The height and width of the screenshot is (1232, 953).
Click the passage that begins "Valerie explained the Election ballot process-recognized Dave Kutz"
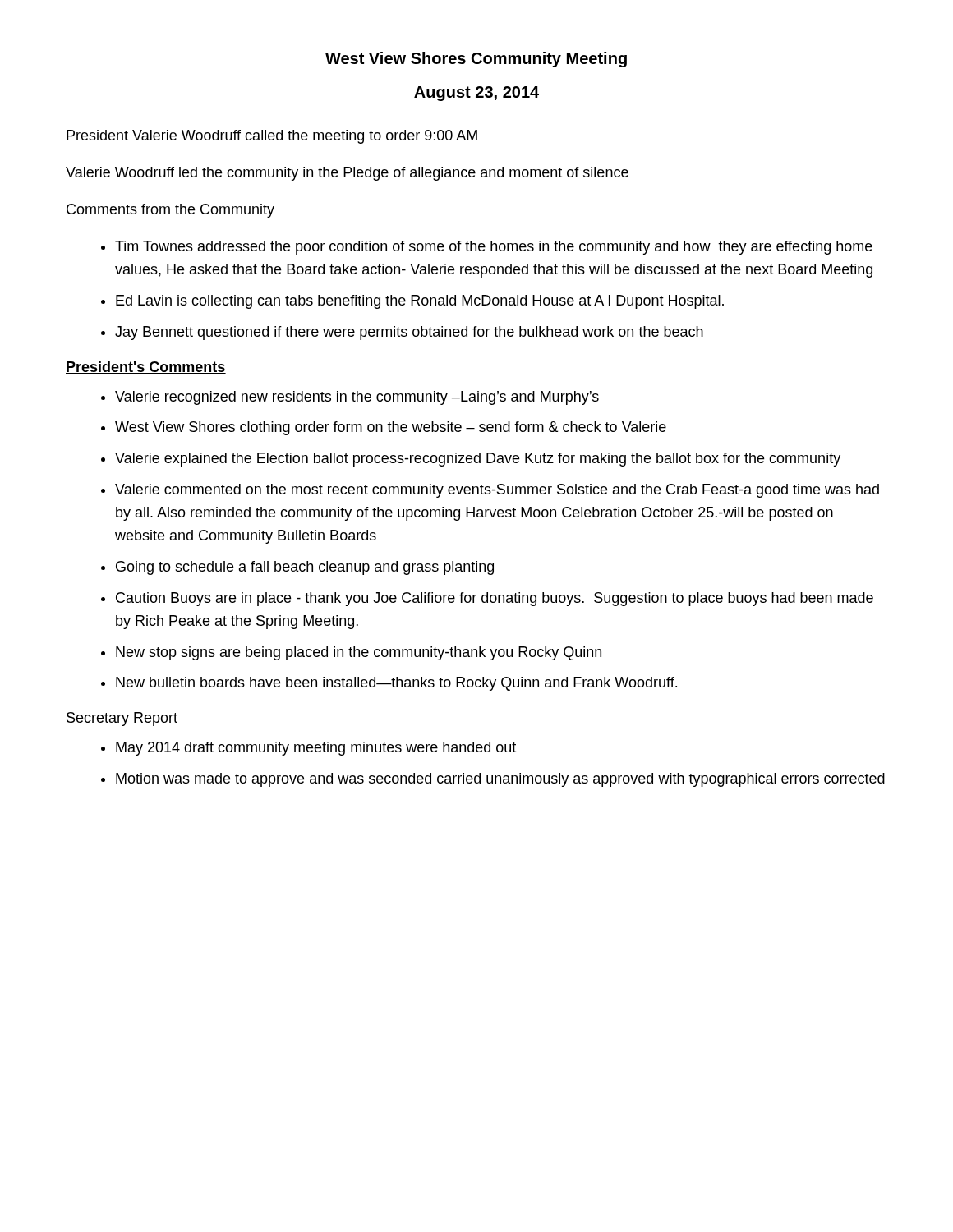[x=478, y=459]
